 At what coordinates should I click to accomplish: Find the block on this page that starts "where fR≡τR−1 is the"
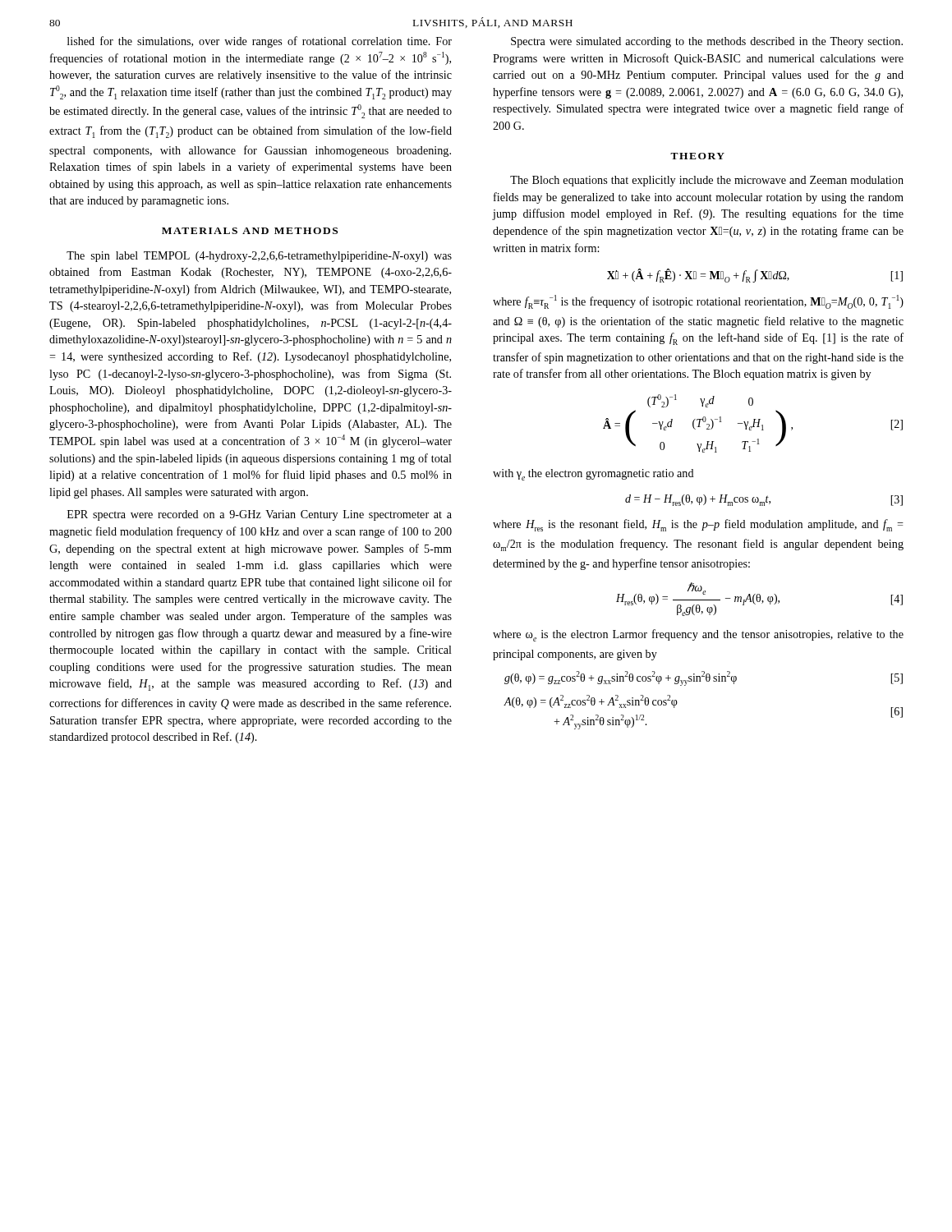[698, 338]
